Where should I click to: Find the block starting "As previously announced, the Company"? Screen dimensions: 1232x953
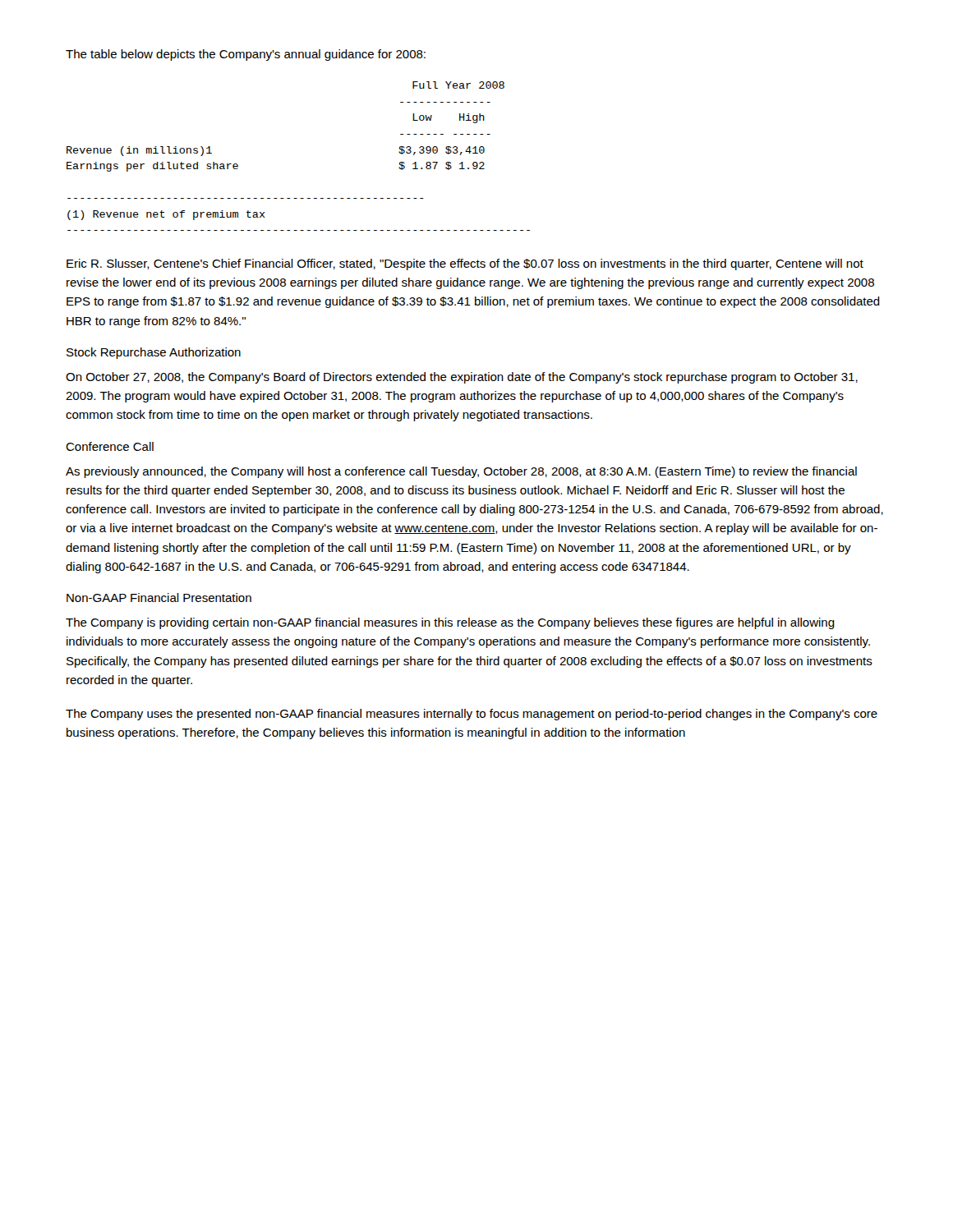[x=475, y=518]
